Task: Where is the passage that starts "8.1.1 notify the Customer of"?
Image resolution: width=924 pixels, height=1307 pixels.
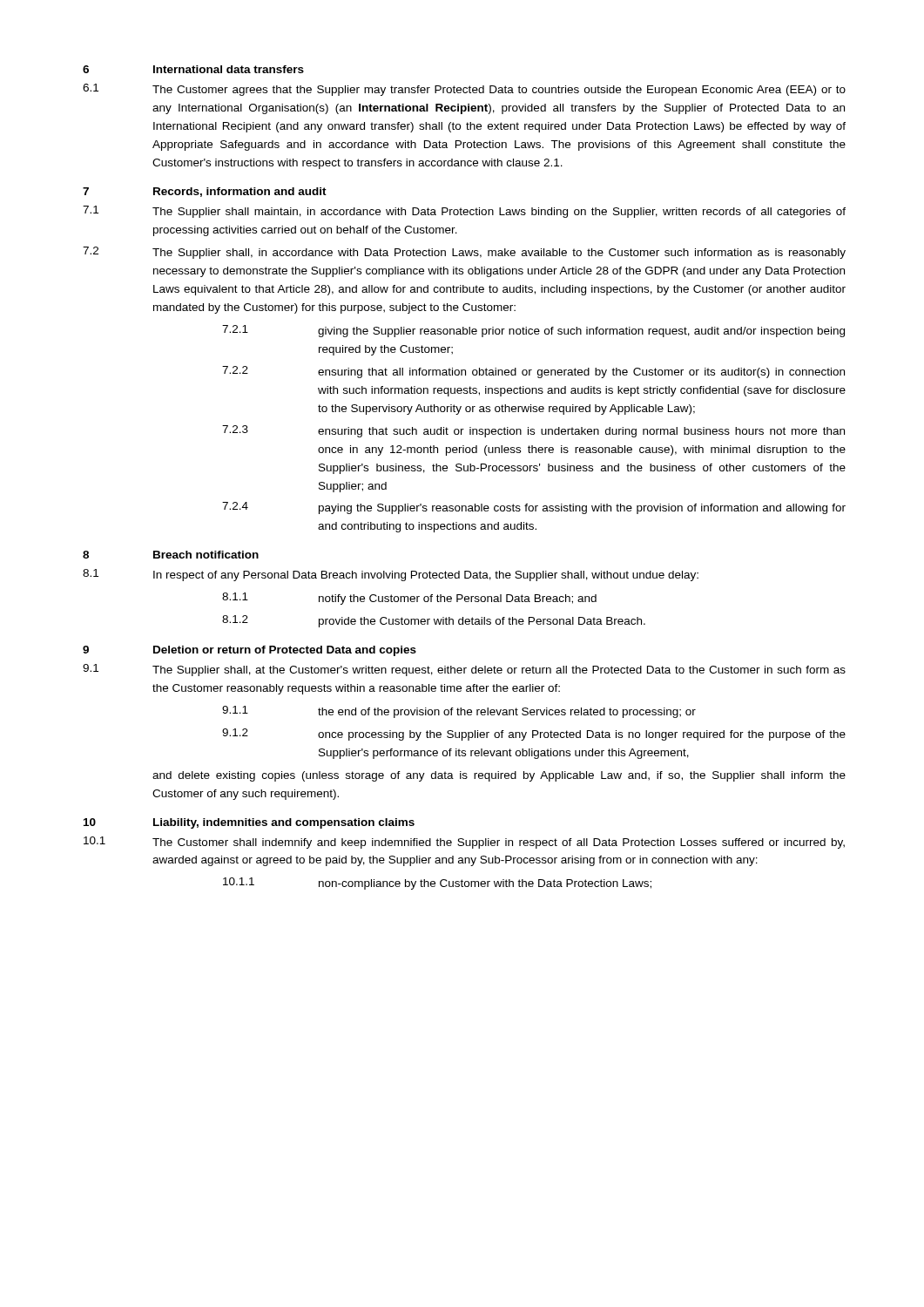Action: click(x=340, y=599)
